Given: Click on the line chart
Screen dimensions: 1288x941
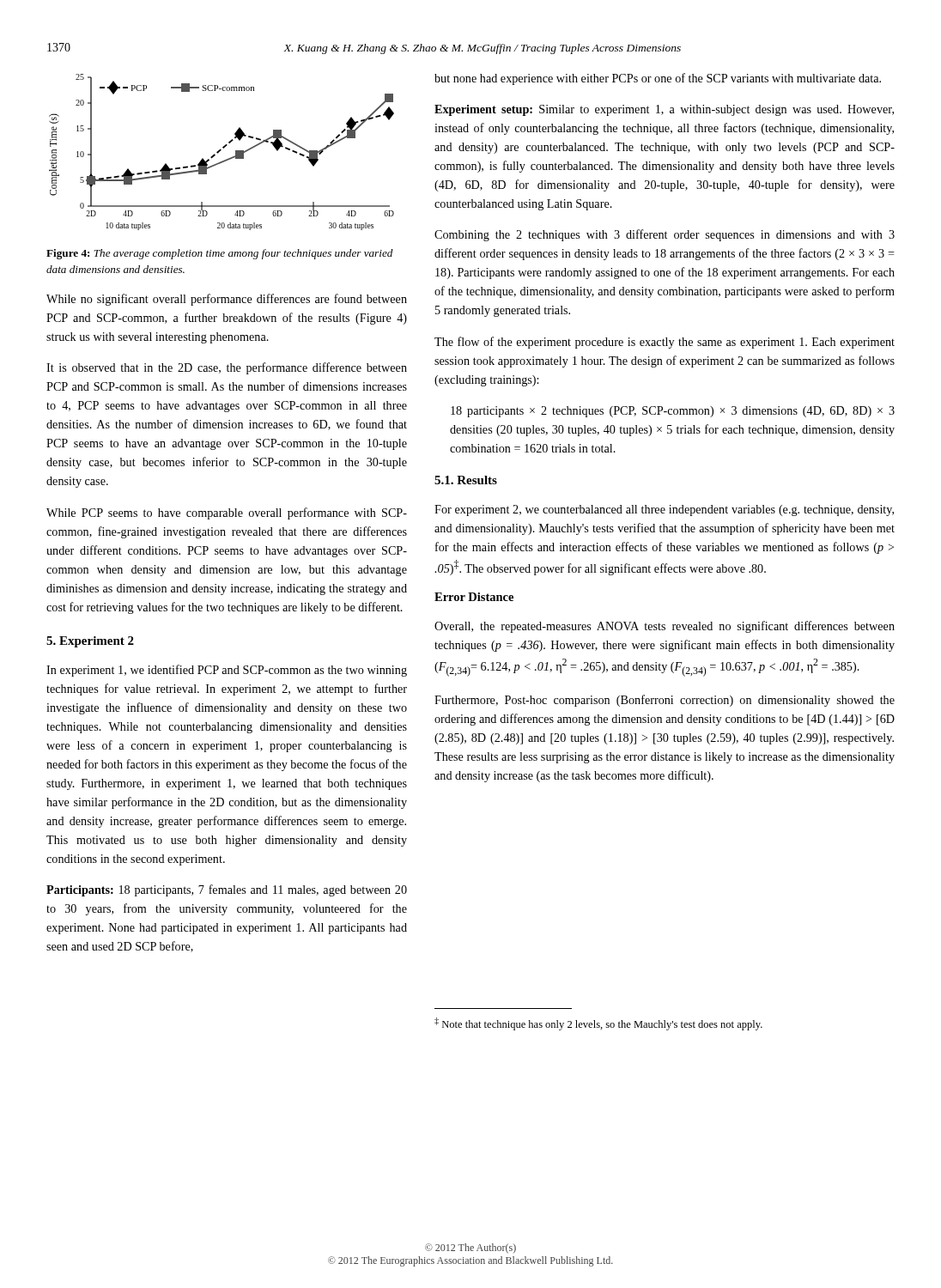Looking at the screenshot, I should click(x=227, y=152).
